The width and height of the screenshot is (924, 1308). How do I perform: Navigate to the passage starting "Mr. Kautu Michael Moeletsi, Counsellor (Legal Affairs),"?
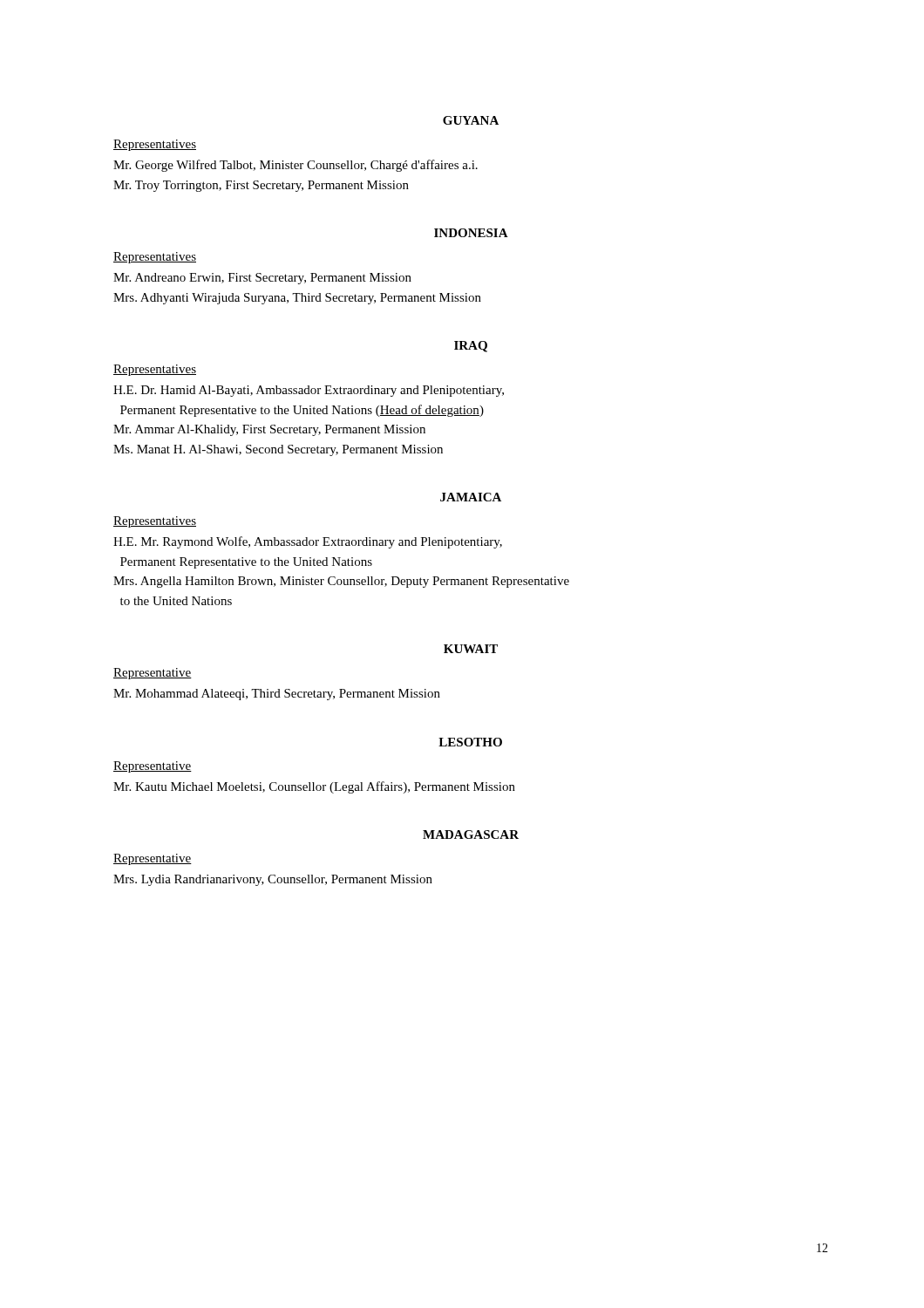tap(314, 786)
